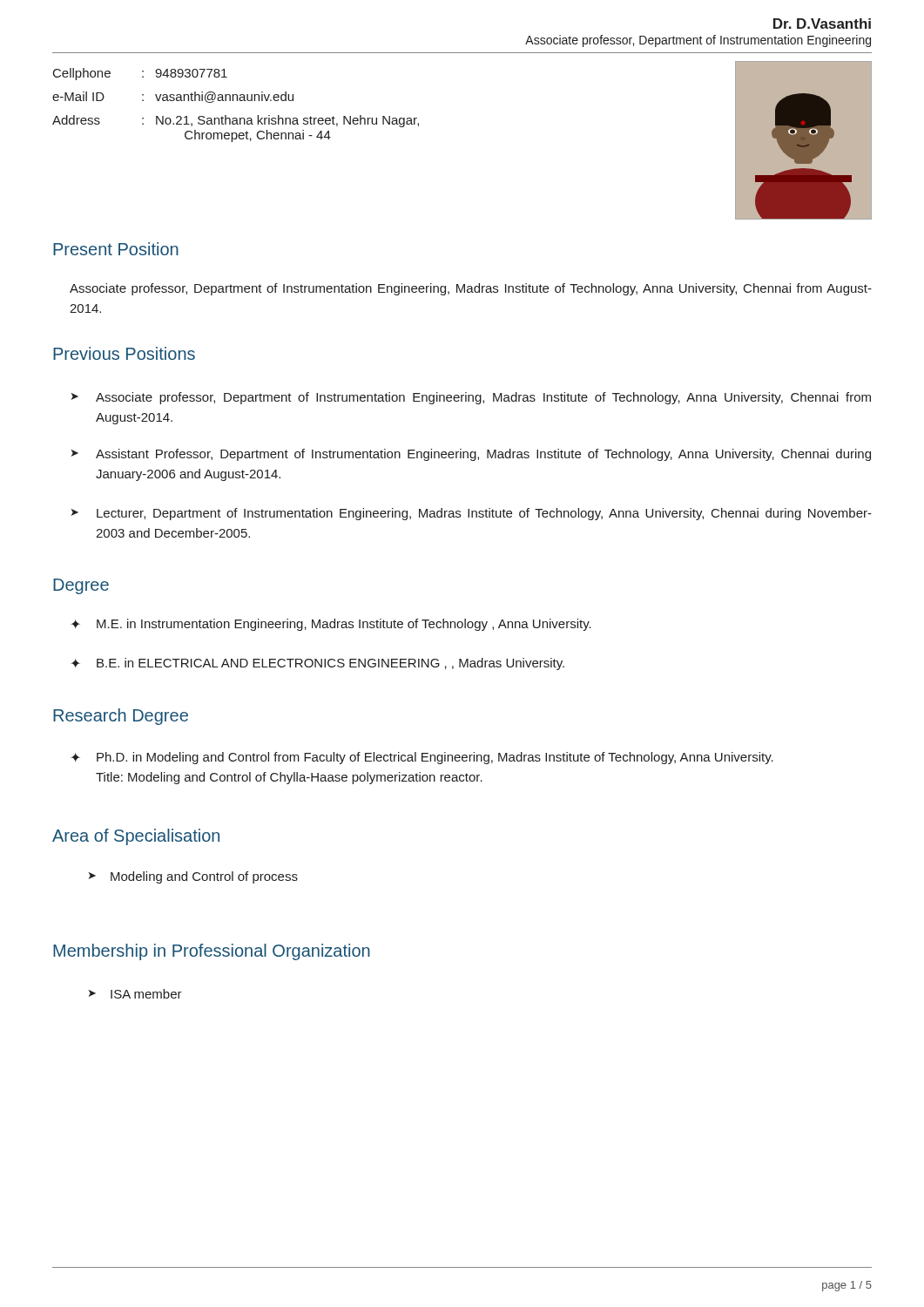Locate the text "Cellphone : 9489307781"

coord(140,73)
